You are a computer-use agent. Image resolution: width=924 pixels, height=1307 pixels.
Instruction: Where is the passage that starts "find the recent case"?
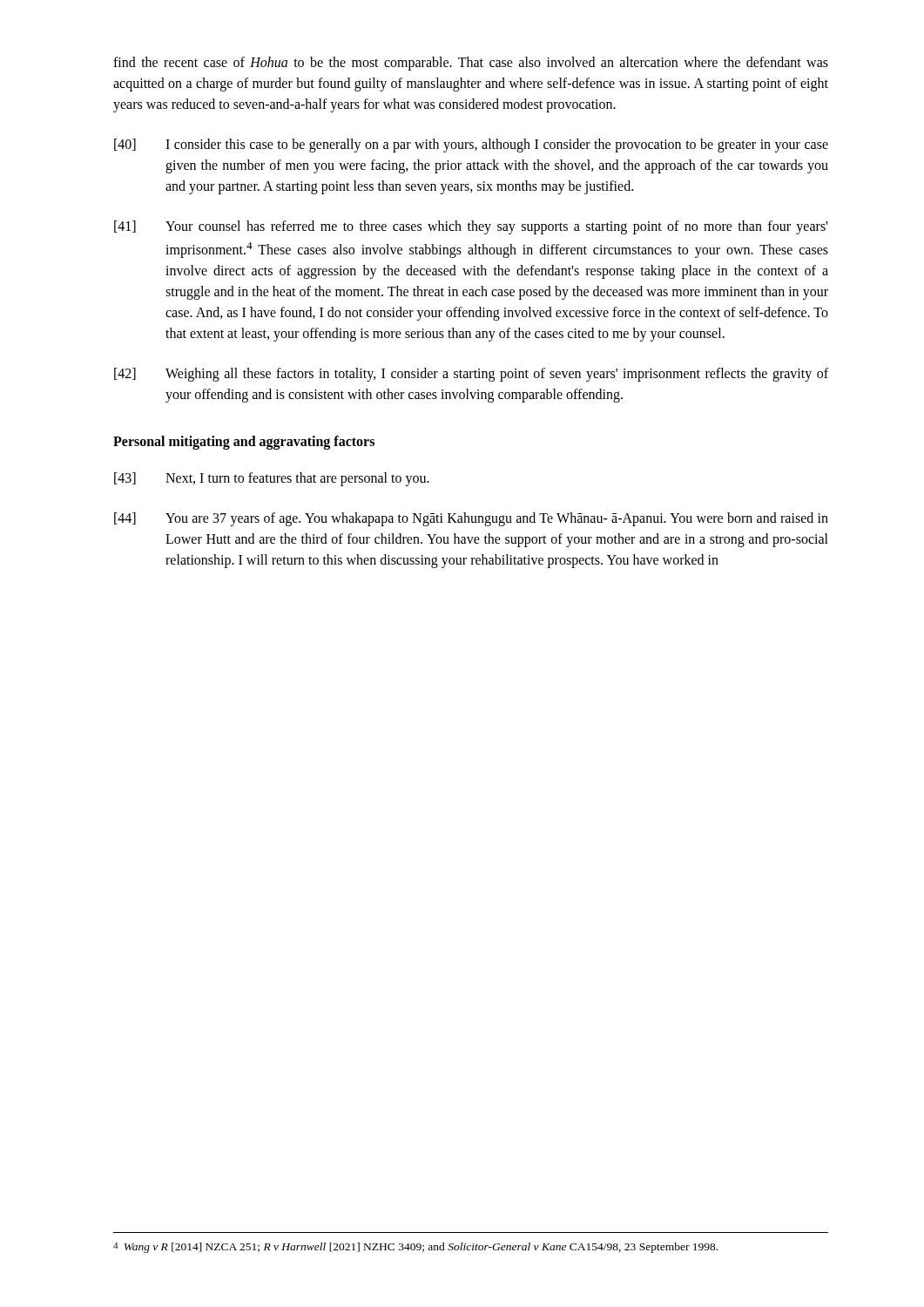pos(471,83)
